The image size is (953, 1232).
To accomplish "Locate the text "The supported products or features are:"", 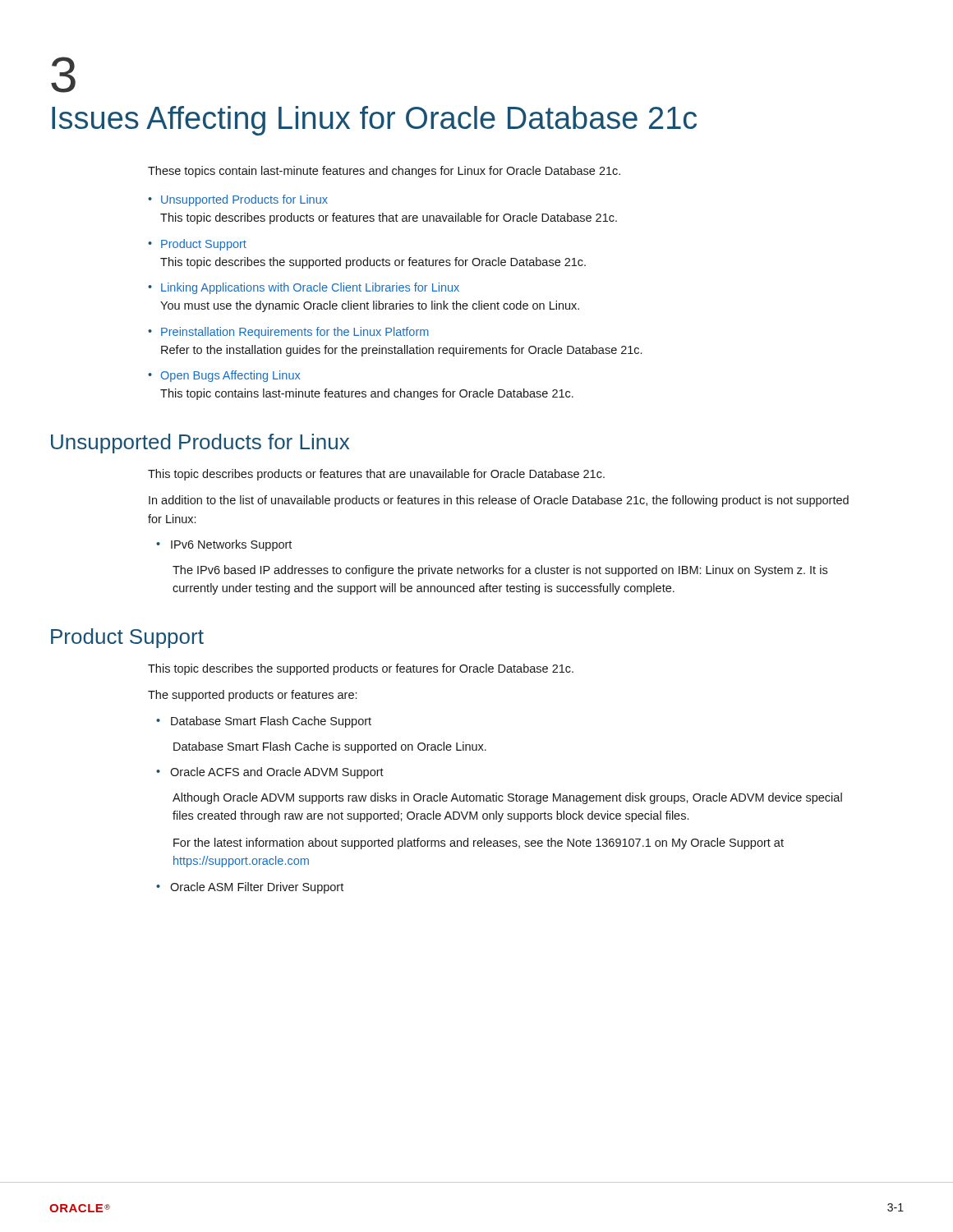I will click(253, 695).
